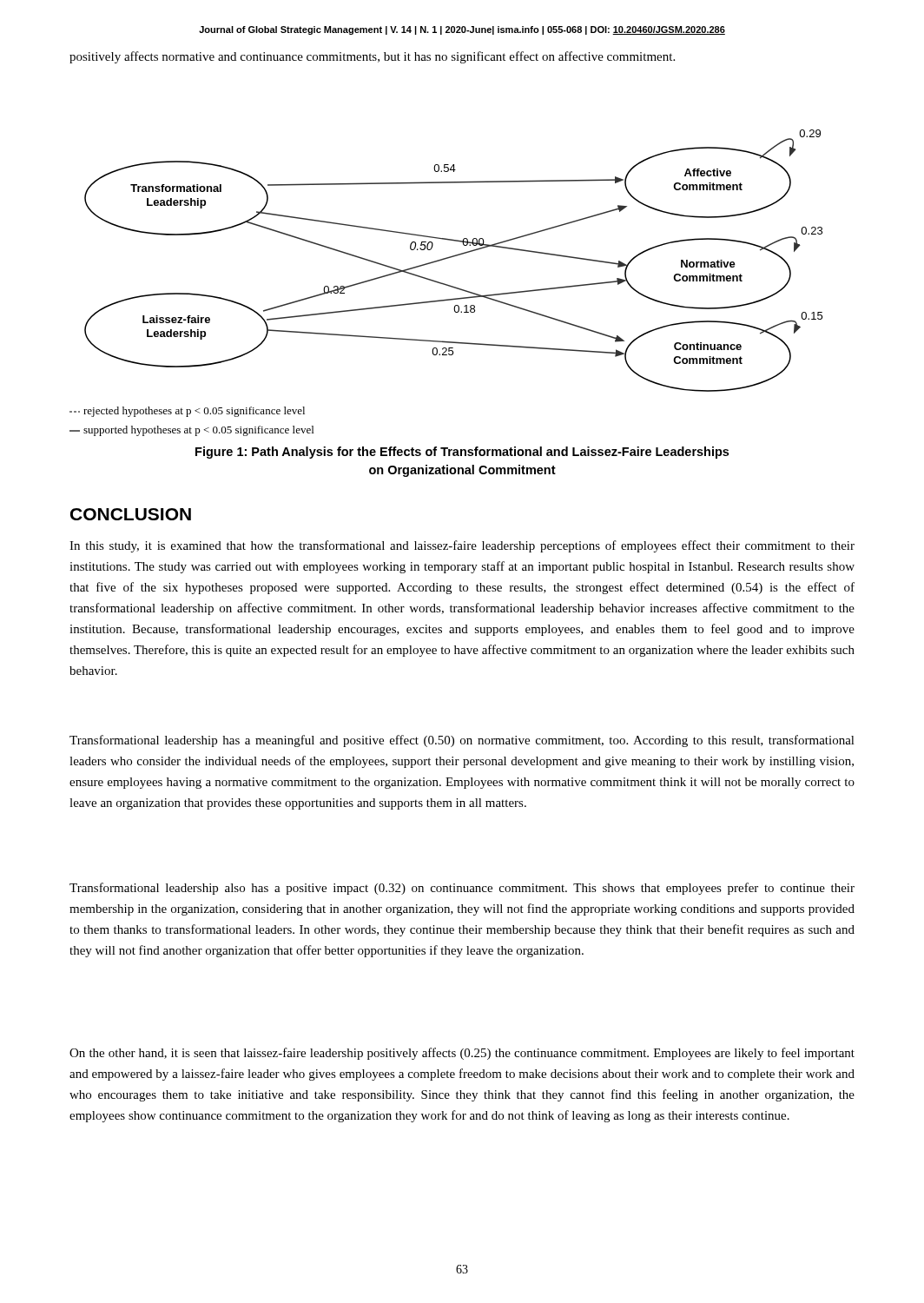Screen dimensions: 1303x924
Task: Select the text starting "Transformational leadership also has a positive"
Action: click(462, 919)
